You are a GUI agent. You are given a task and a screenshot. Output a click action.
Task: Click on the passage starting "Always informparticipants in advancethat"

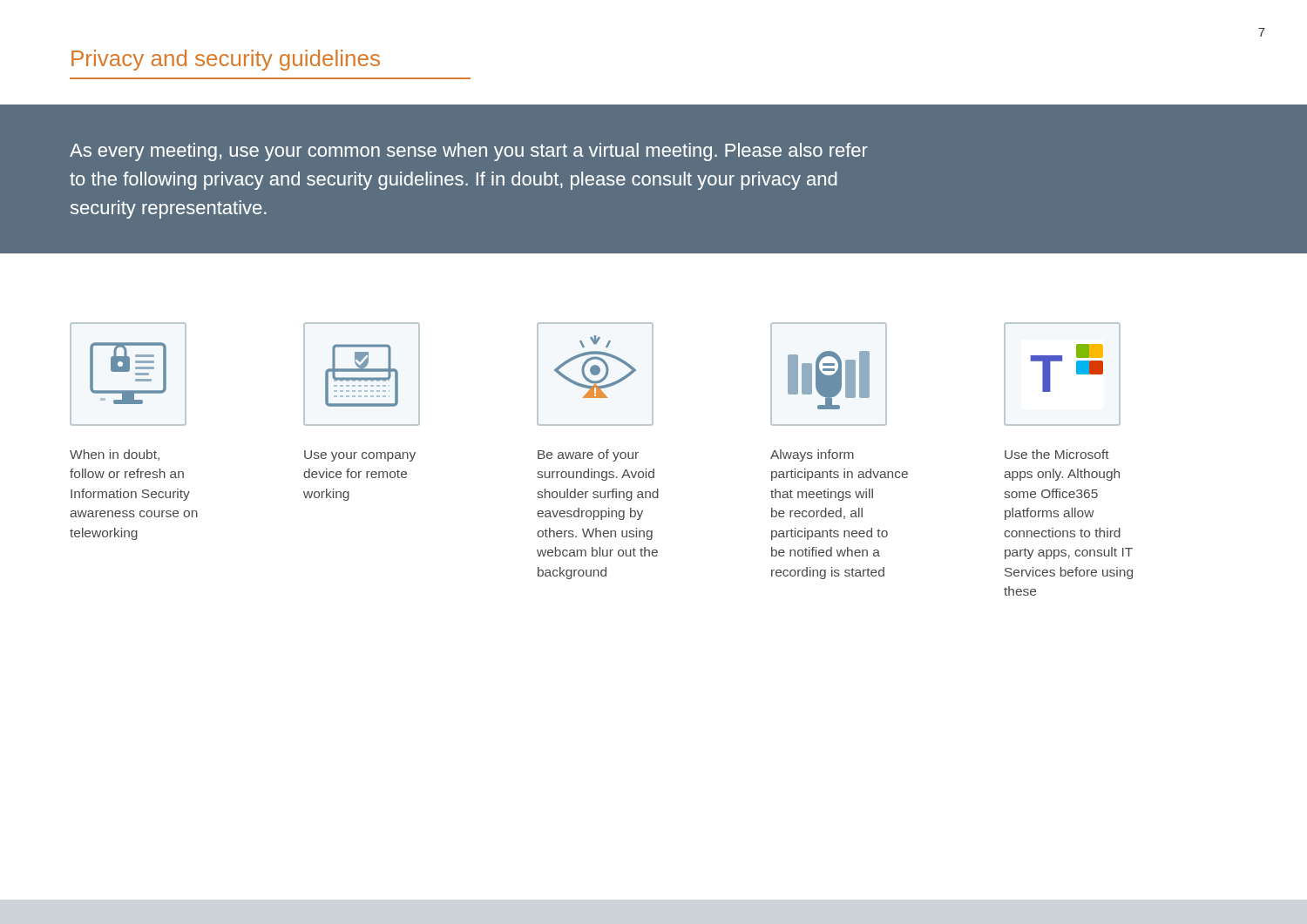839,514
